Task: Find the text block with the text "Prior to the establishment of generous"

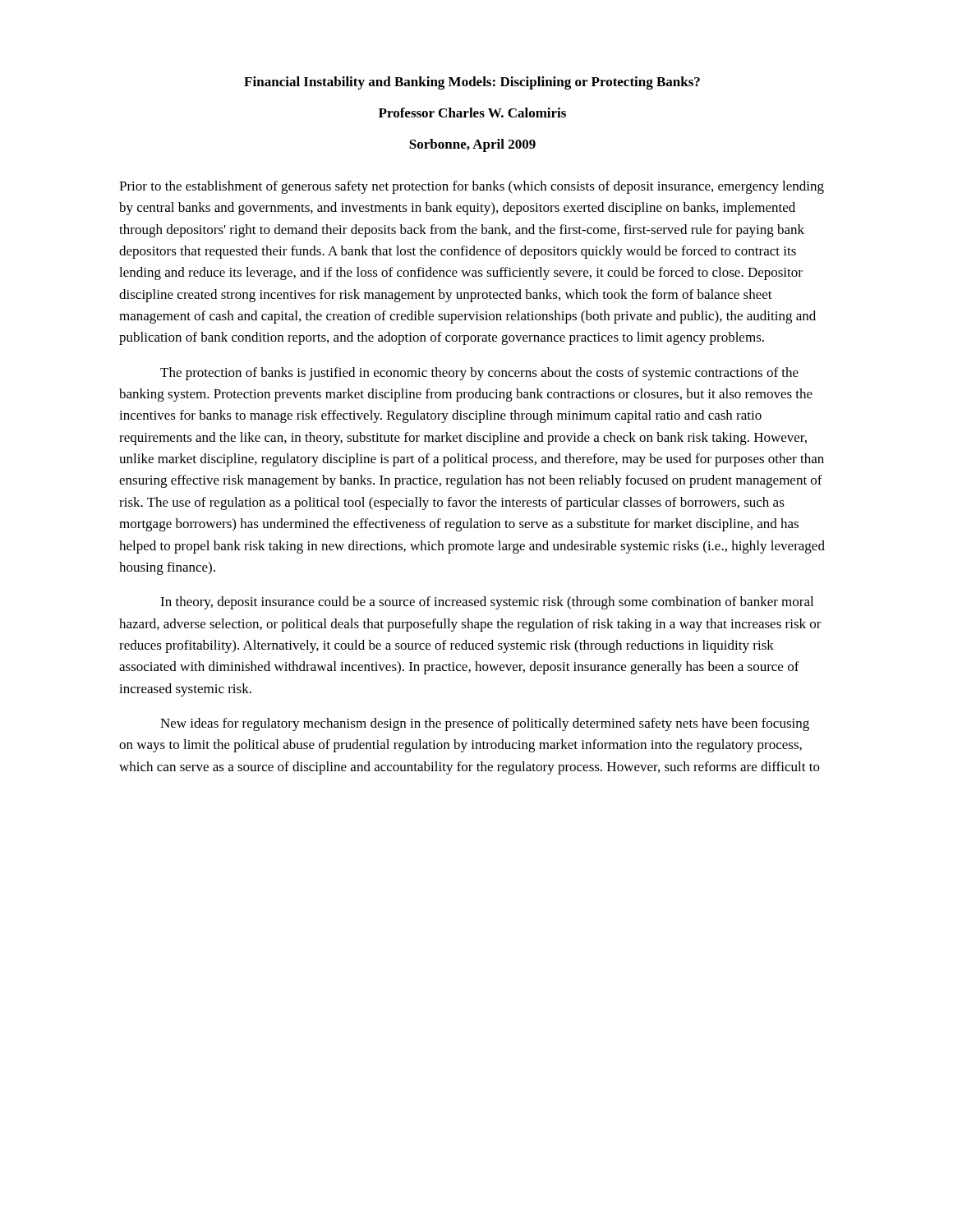Action: 472,262
